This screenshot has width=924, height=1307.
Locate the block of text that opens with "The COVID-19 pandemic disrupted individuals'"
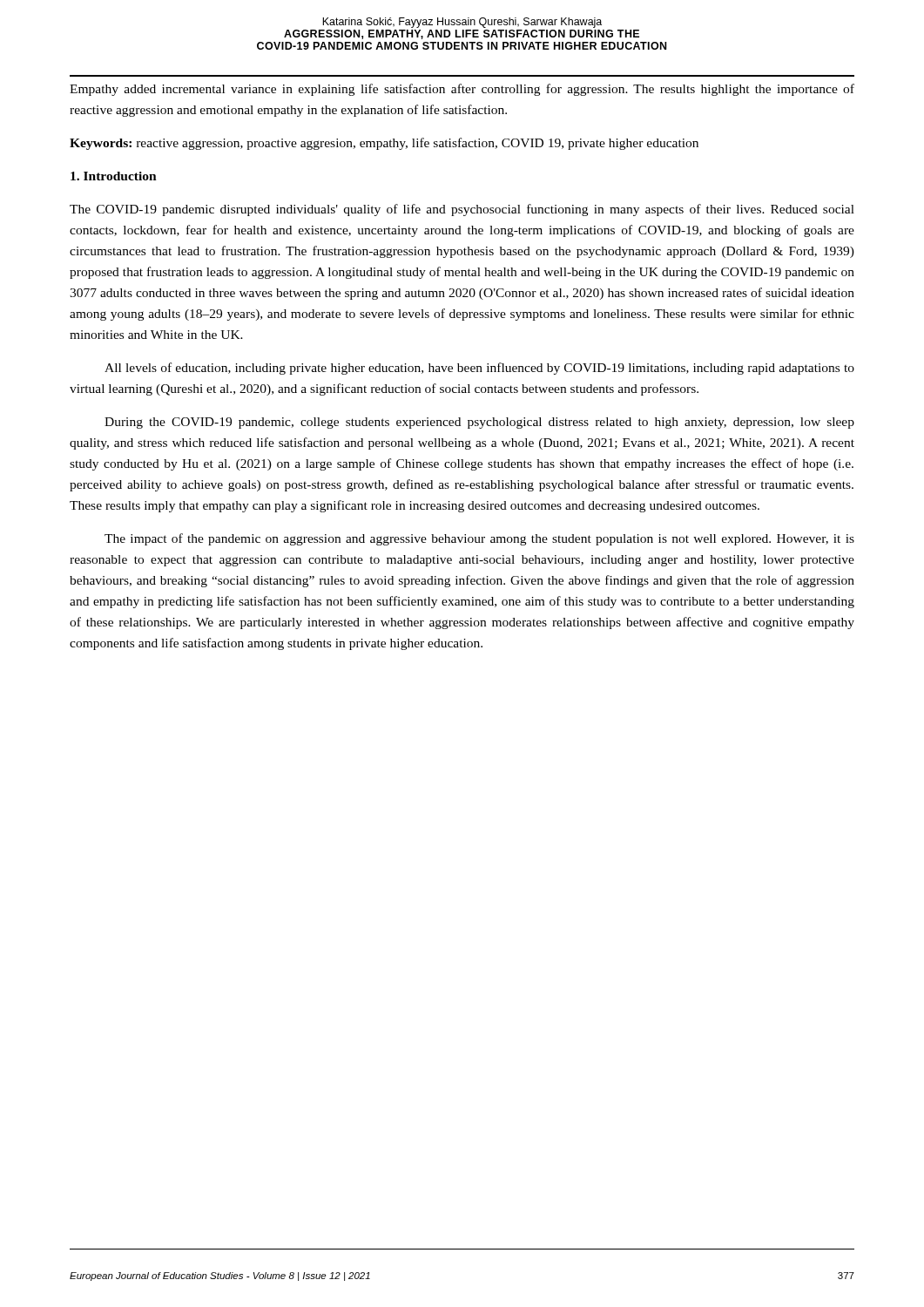tap(462, 272)
